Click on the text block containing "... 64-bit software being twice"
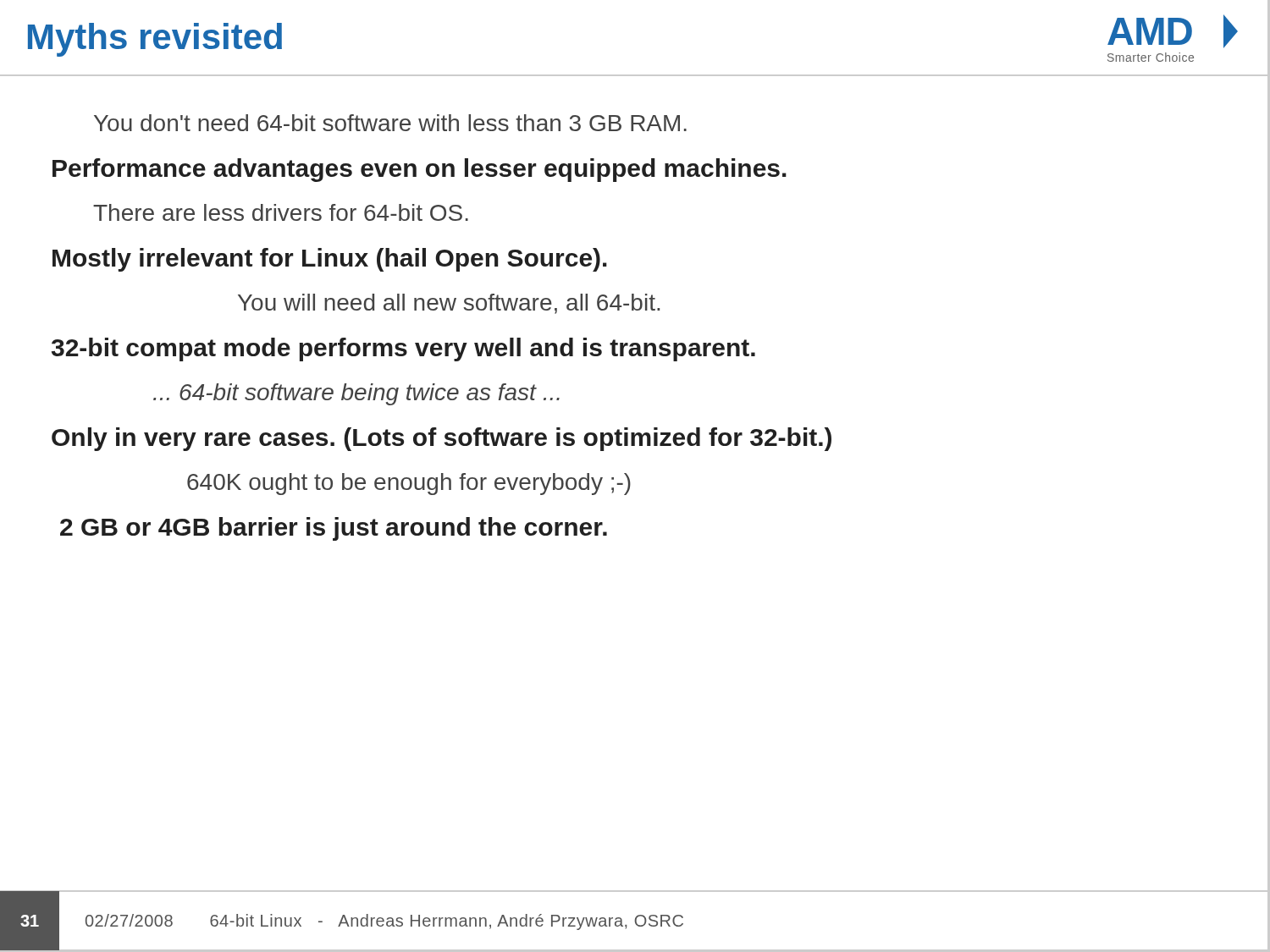This screenshot has height=952, width=1270. pos(357,392)
